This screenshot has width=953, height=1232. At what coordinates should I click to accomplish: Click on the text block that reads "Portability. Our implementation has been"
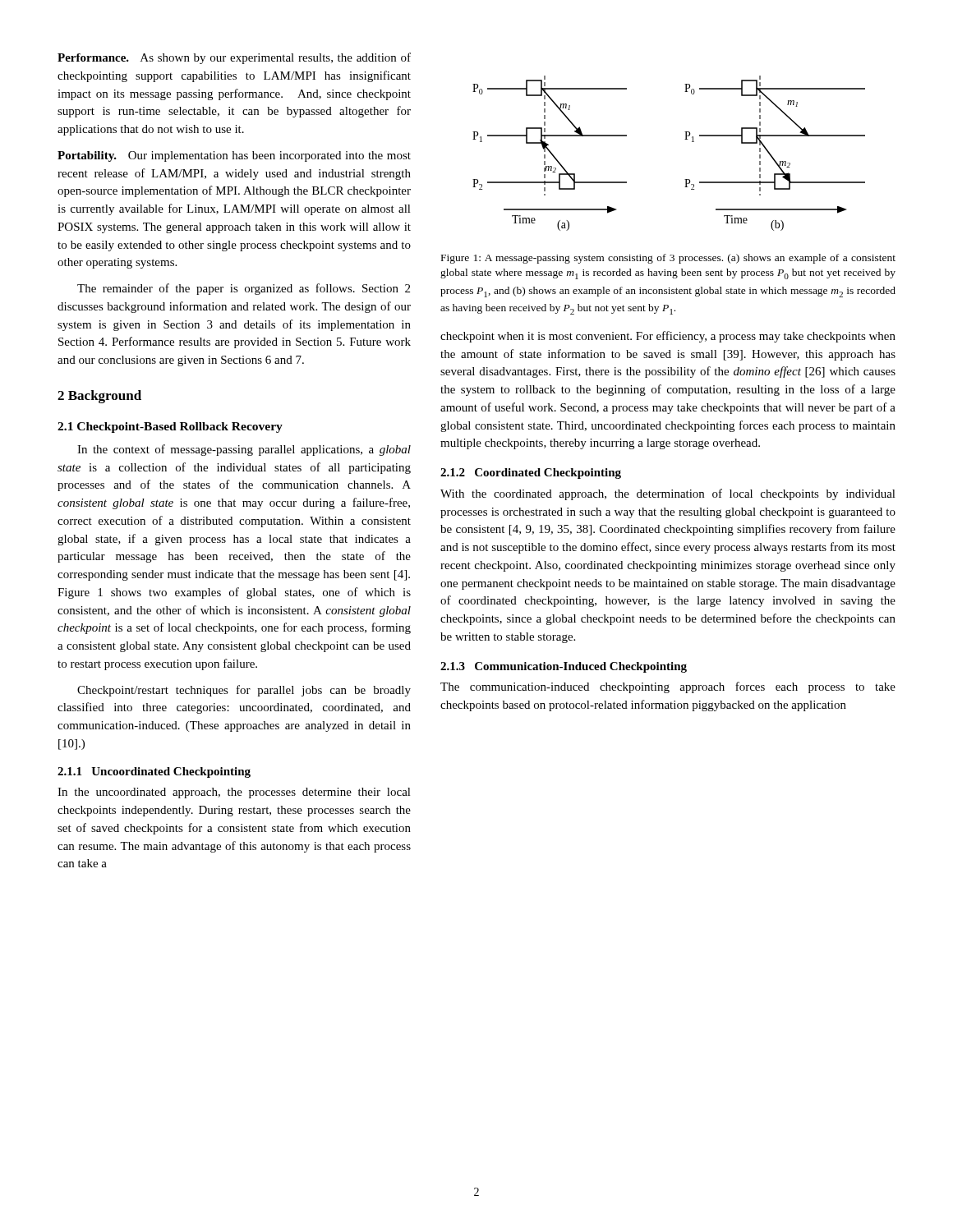click(234, 209)
